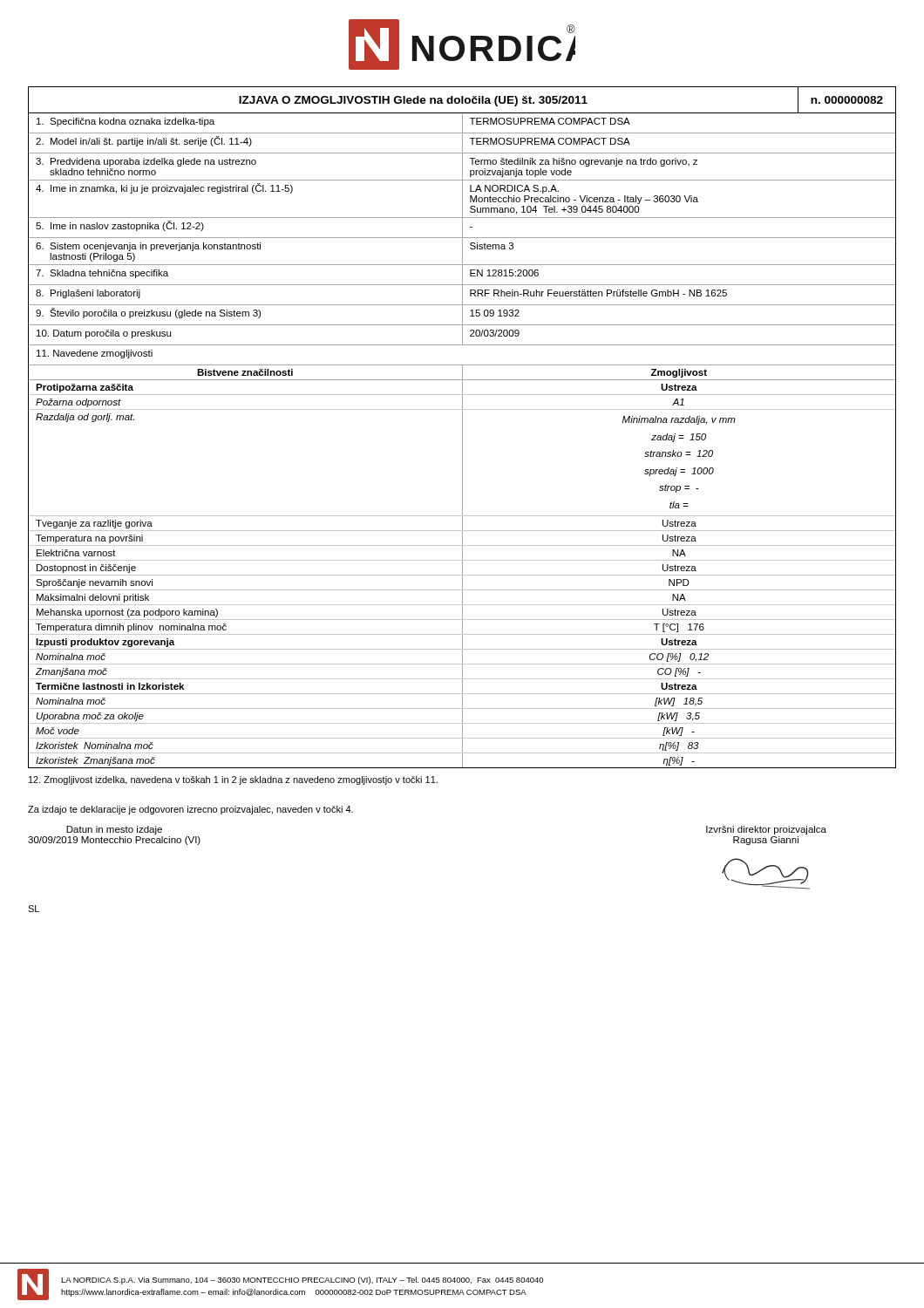Locate the logo

click(462, 43)
